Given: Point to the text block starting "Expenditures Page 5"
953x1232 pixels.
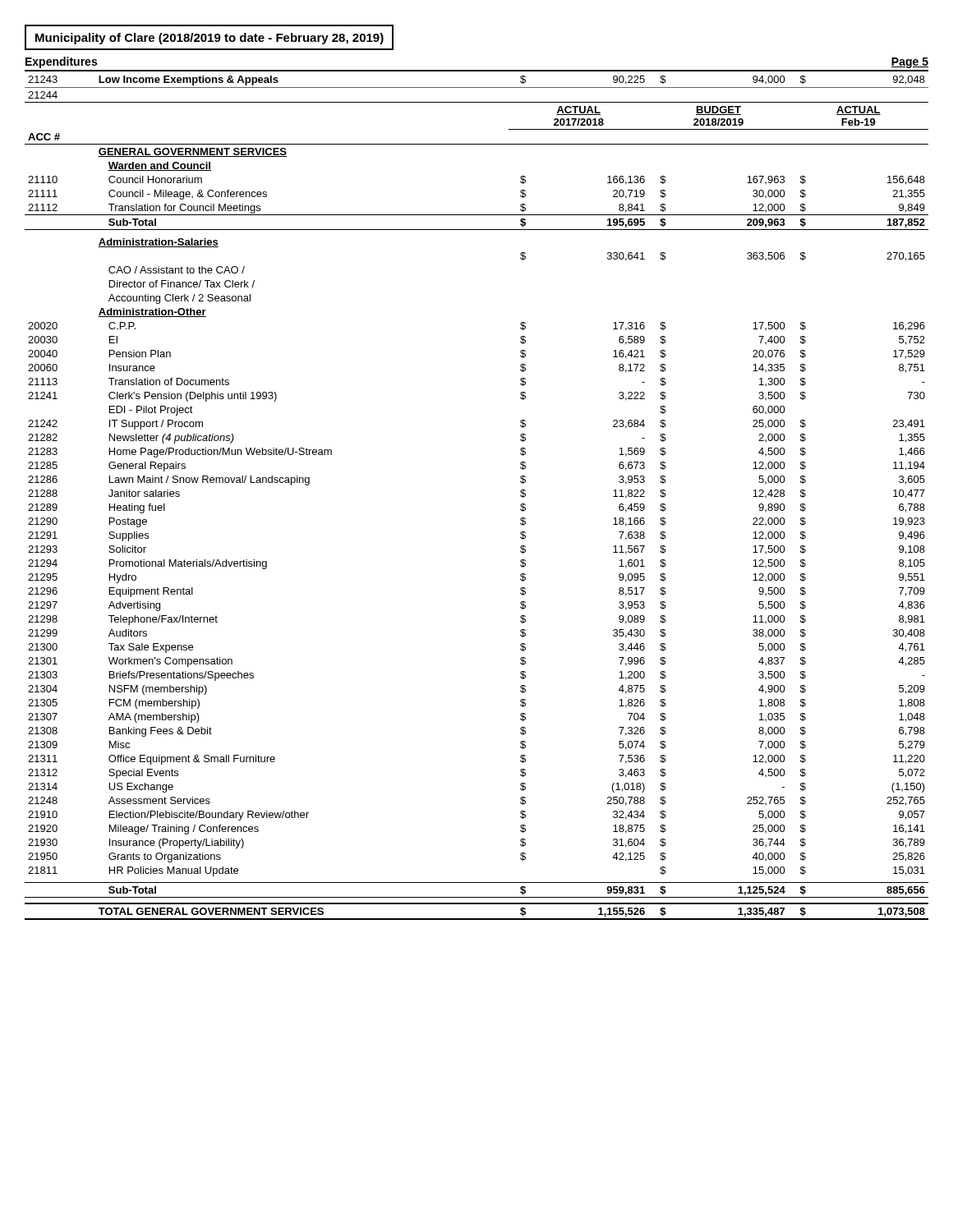Looking at the screenshot, I should [x=476, y=62].
